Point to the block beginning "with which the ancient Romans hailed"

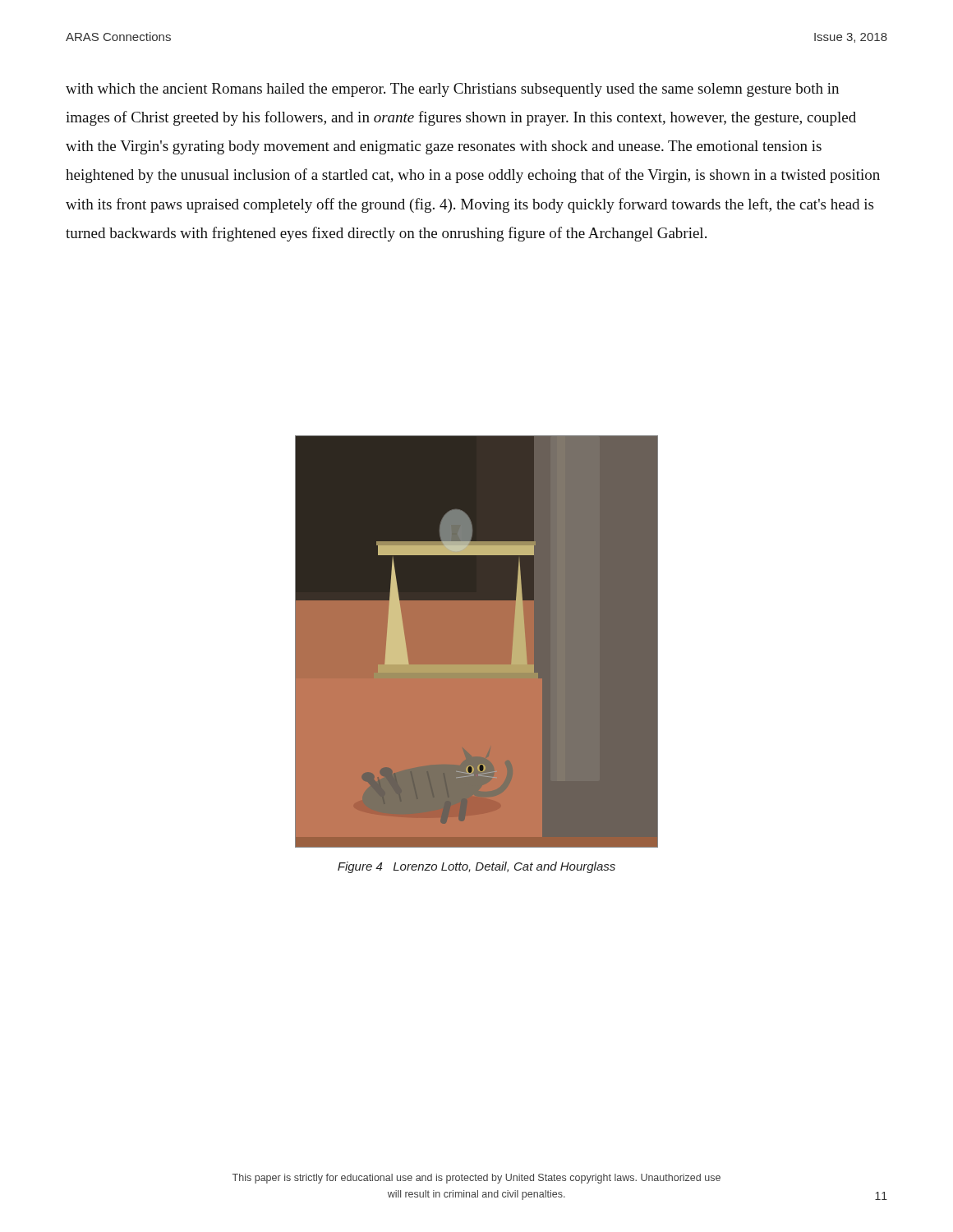(473, 160)
